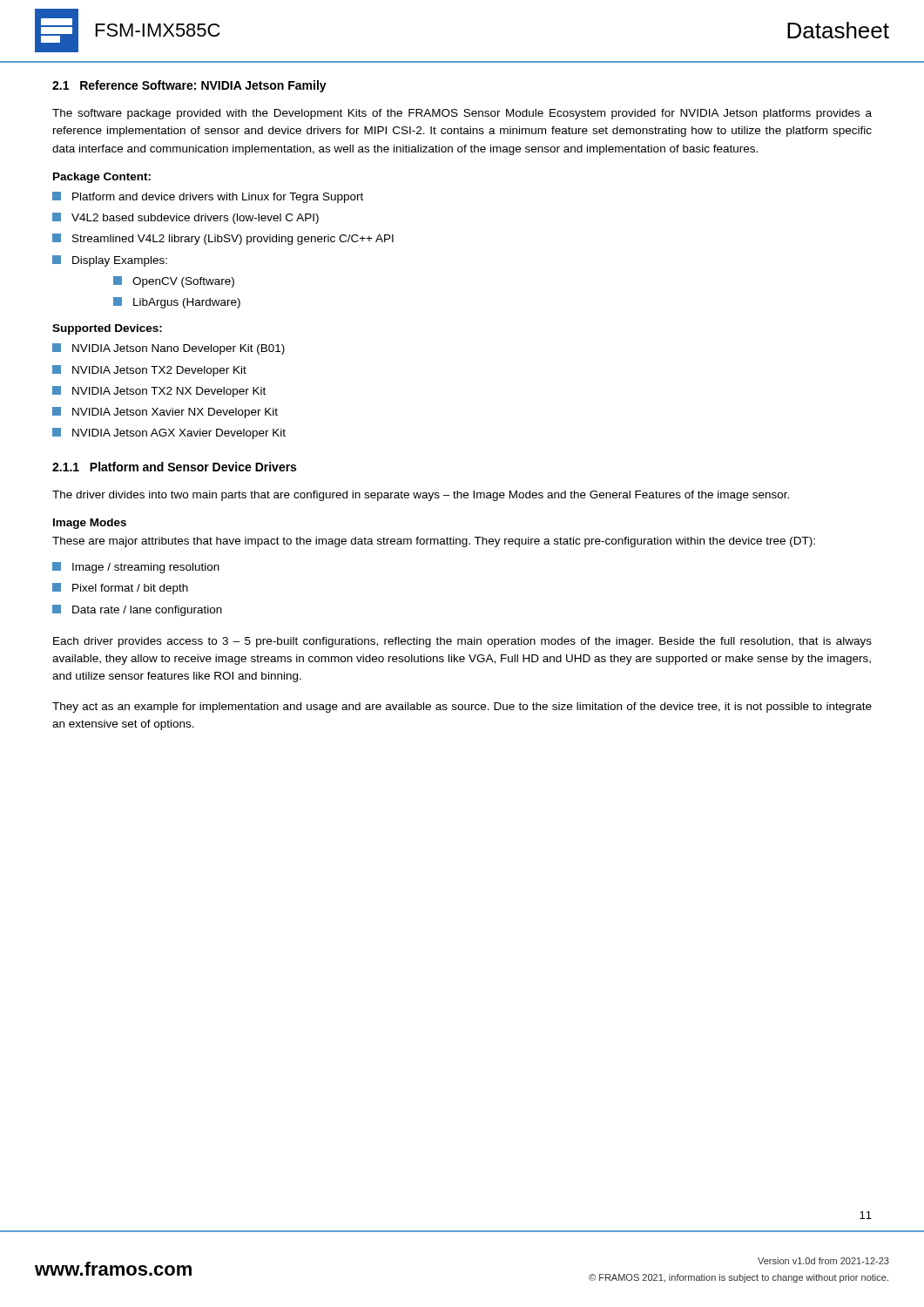Viewport: 924px width, 1307px height.
Task: Point to the region starting "Data rate / lane configuration"
Action: (137, 610)
